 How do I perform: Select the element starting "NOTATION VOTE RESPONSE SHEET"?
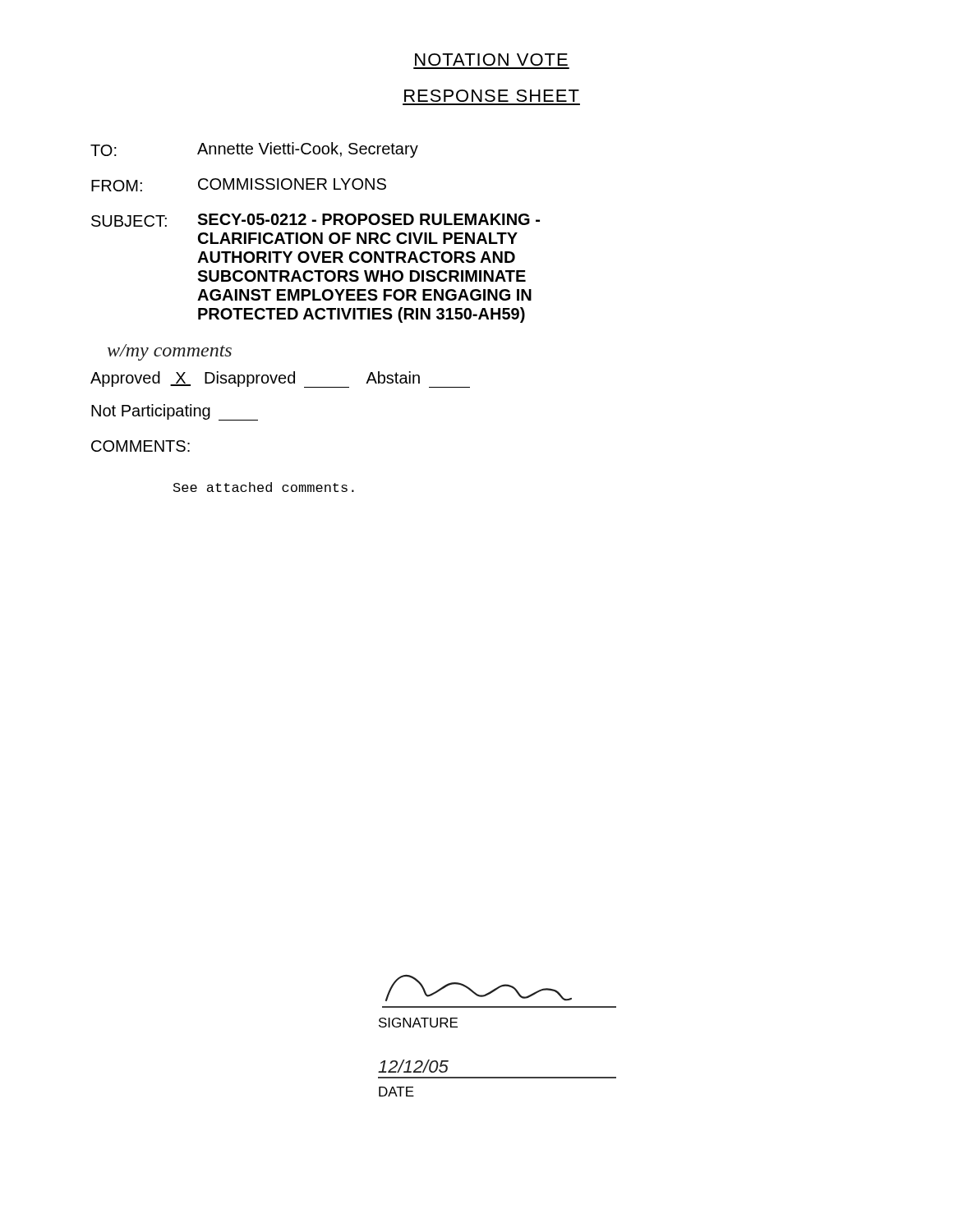pos(491,78)
